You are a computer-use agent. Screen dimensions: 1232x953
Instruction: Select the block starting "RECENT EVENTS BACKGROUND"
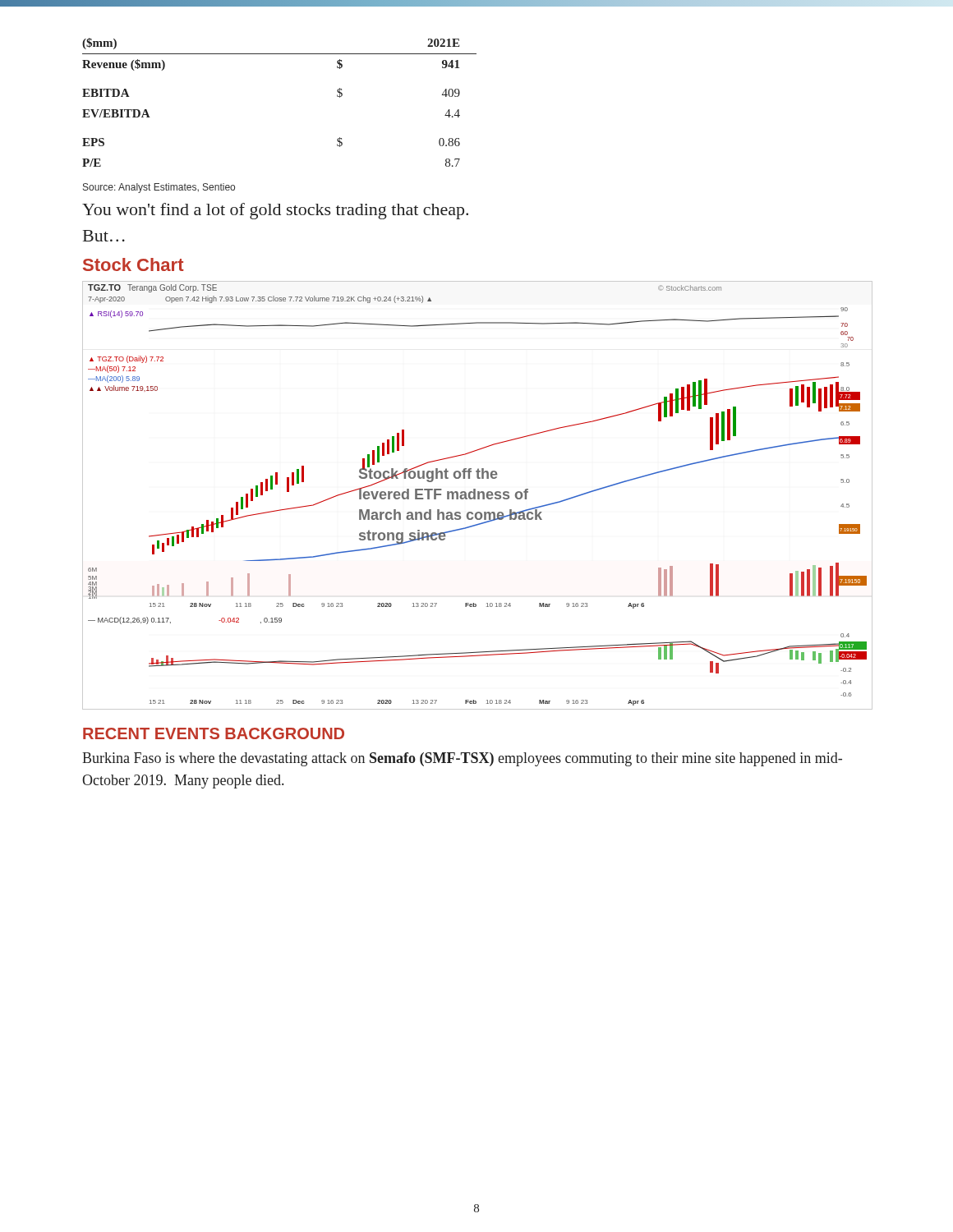[214, 733]
